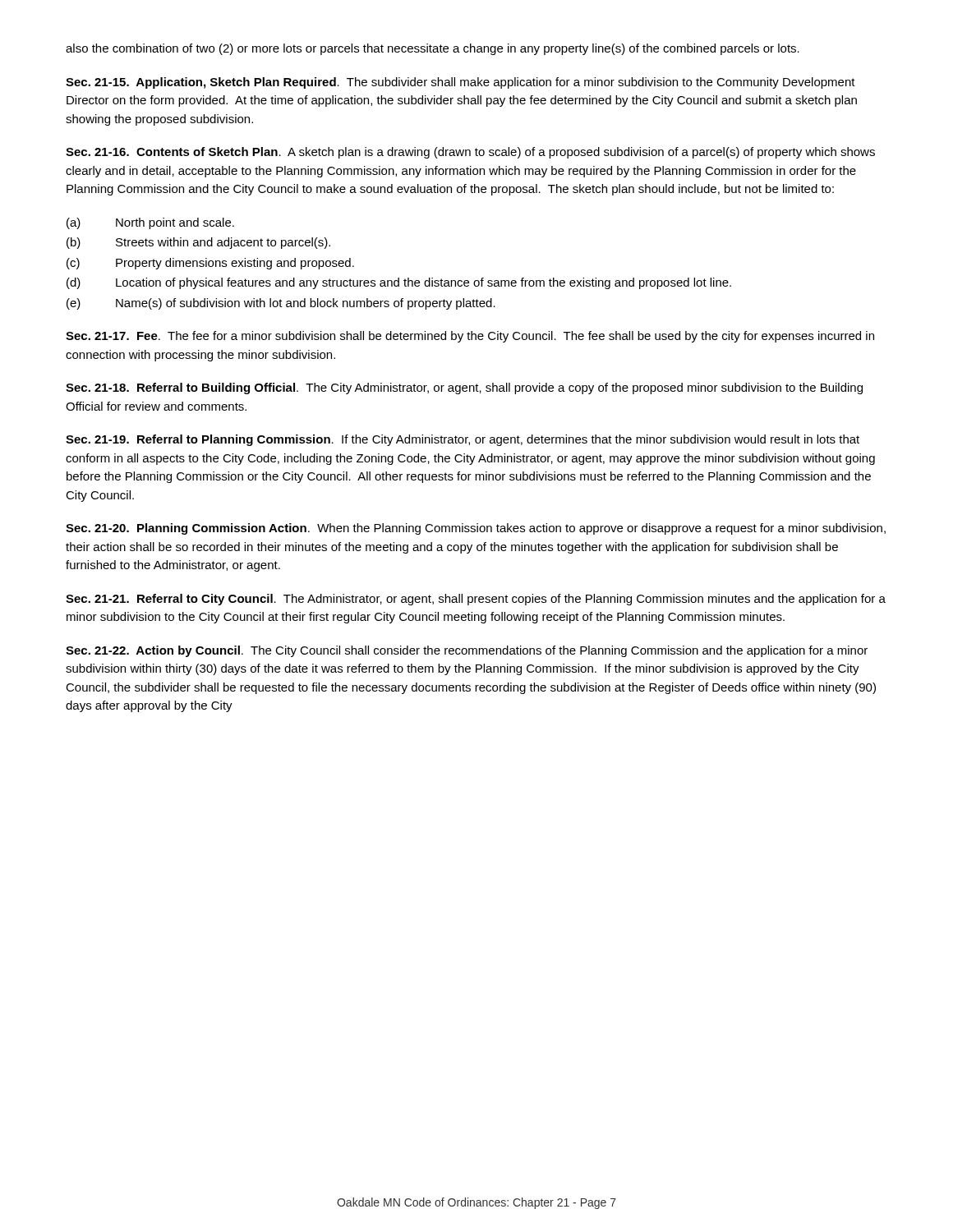Image resolution: width=953 pixels, height=1232 pixels.
Task: Find the block on this page that starts "(e) Name(s) of subdivision with"
Action: coord(476,303)
